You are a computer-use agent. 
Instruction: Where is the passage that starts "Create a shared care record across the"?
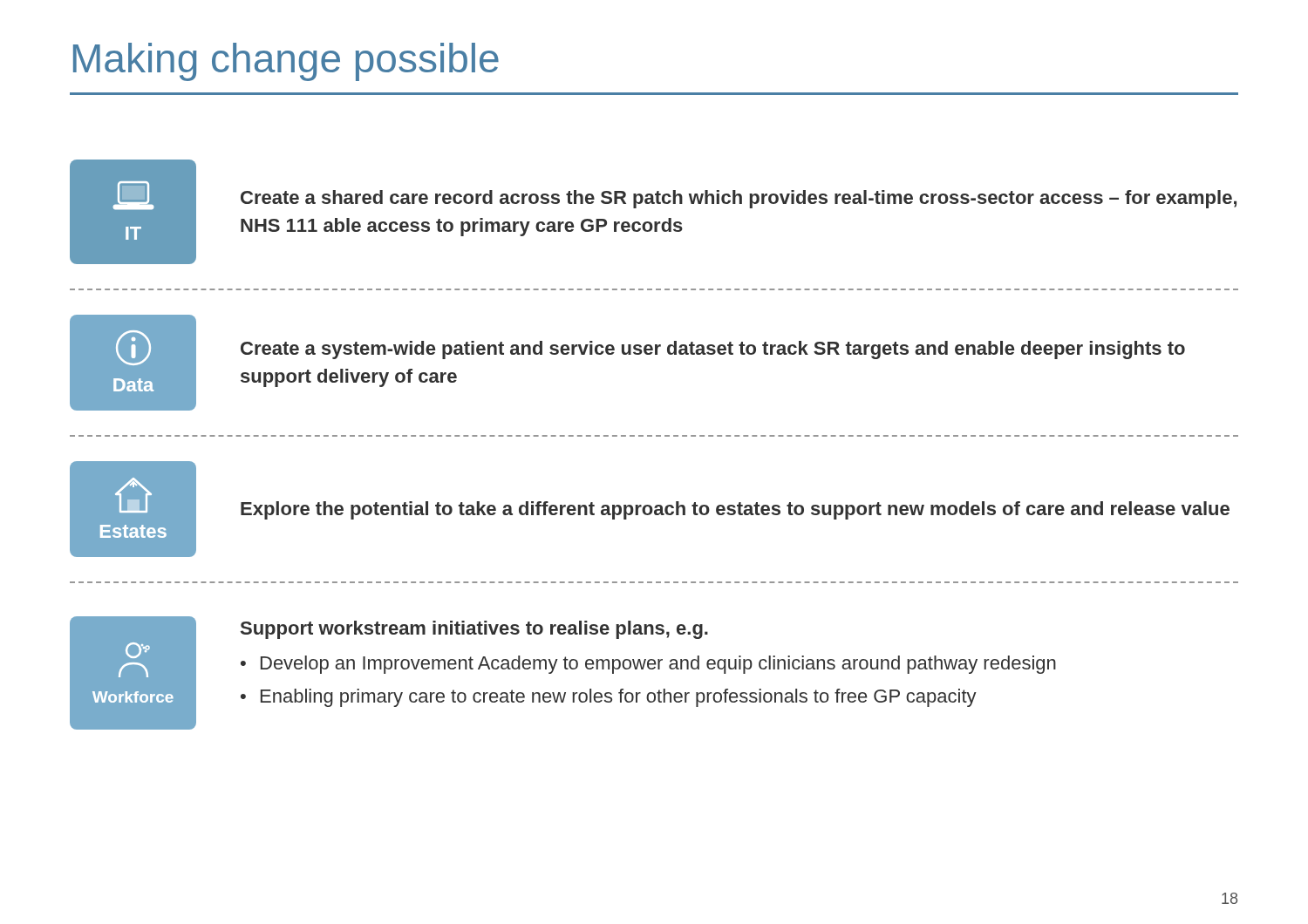[x=739, y=211]
